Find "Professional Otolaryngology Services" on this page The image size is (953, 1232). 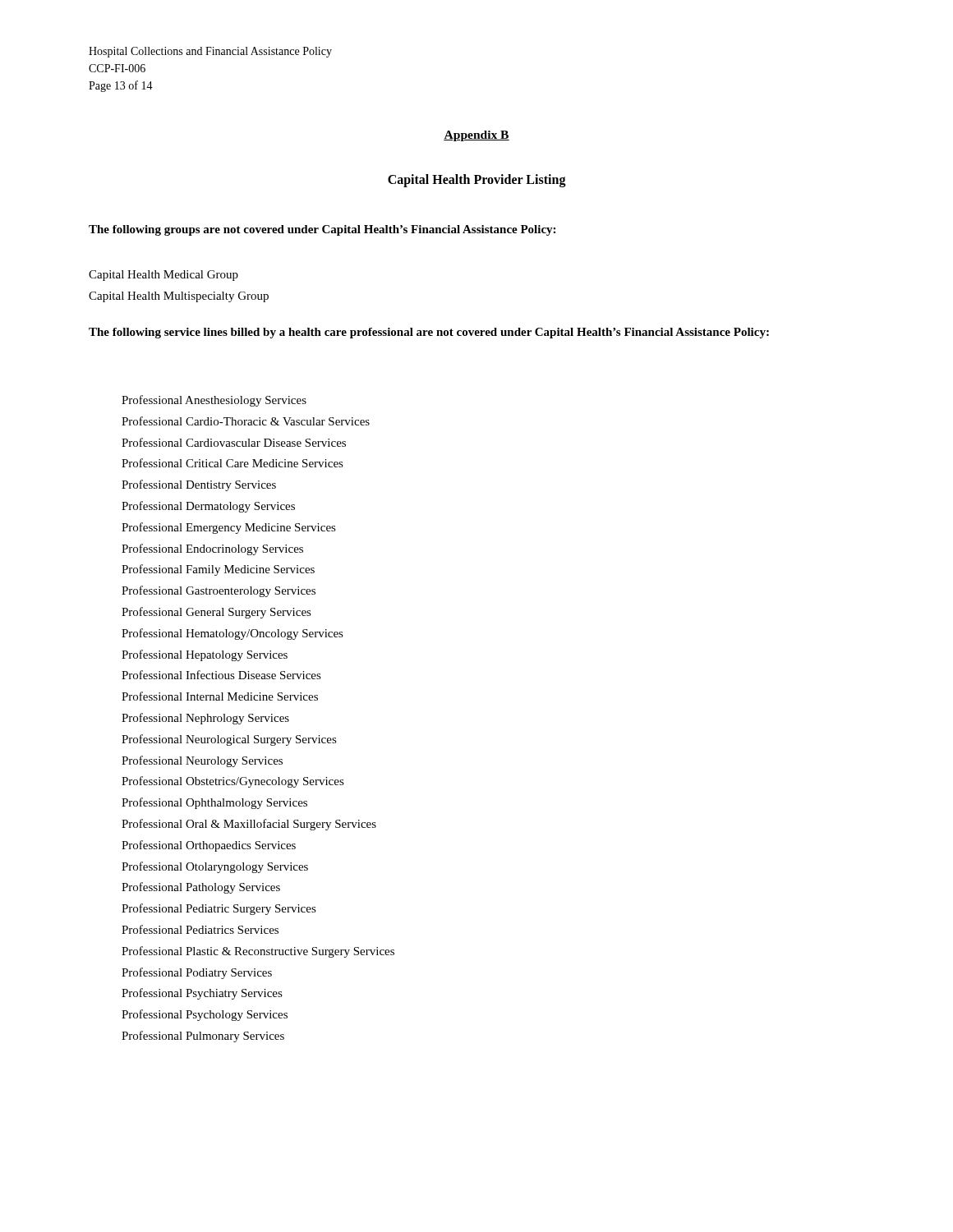[215, 866]
